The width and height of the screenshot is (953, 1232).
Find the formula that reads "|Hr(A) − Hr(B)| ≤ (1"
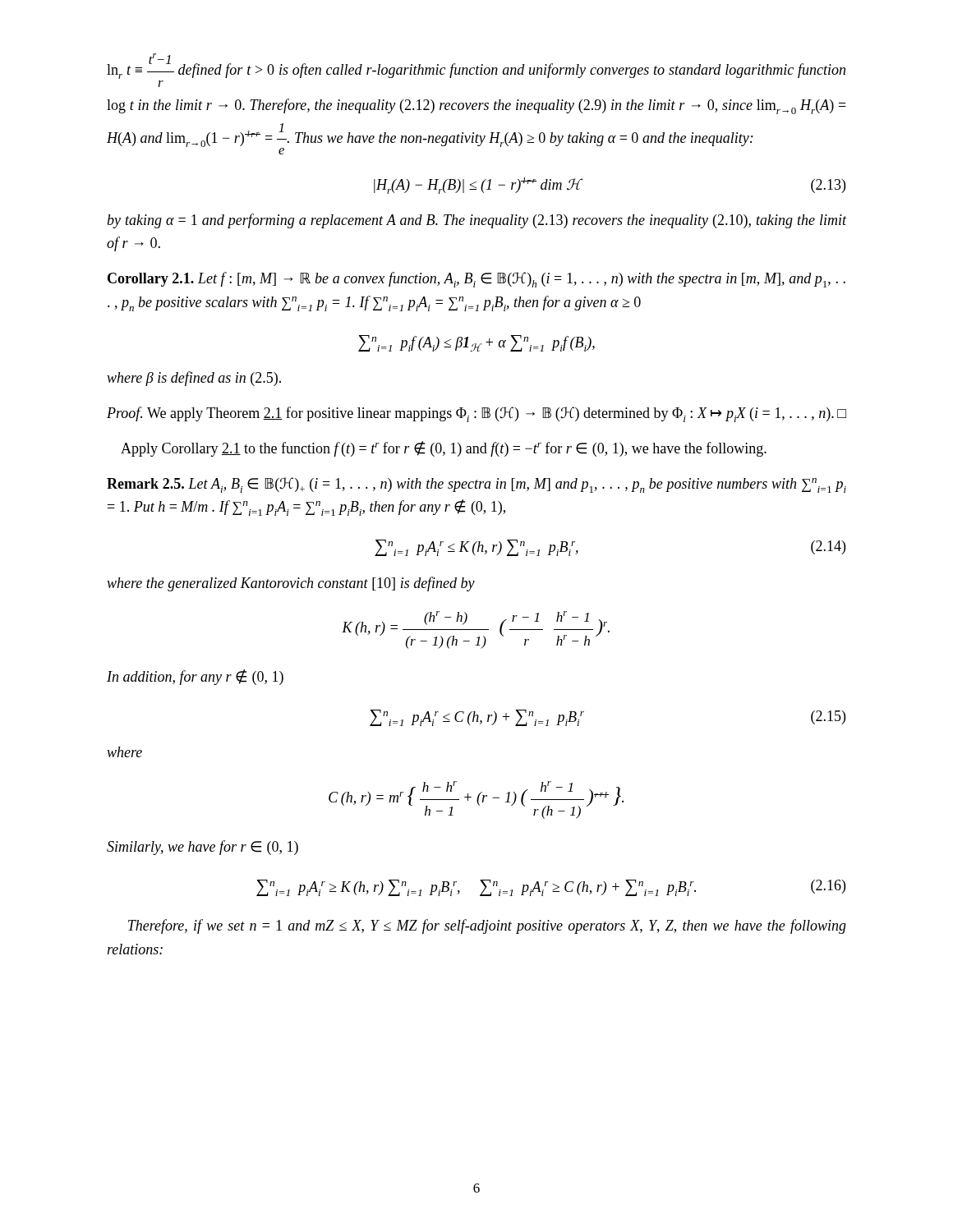point(473,186)
